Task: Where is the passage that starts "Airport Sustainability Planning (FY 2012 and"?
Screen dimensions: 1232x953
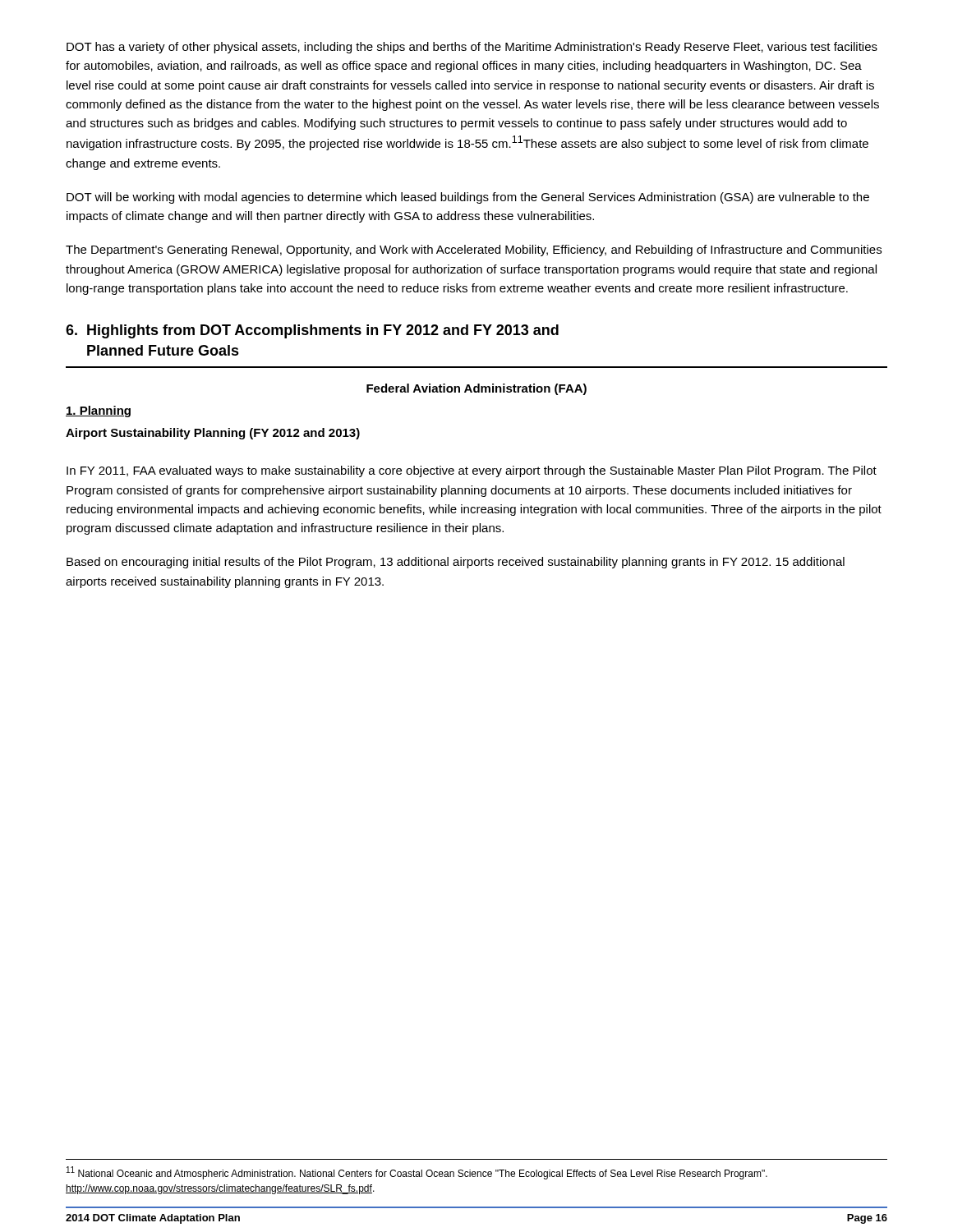Action: [x=213, y=434]
